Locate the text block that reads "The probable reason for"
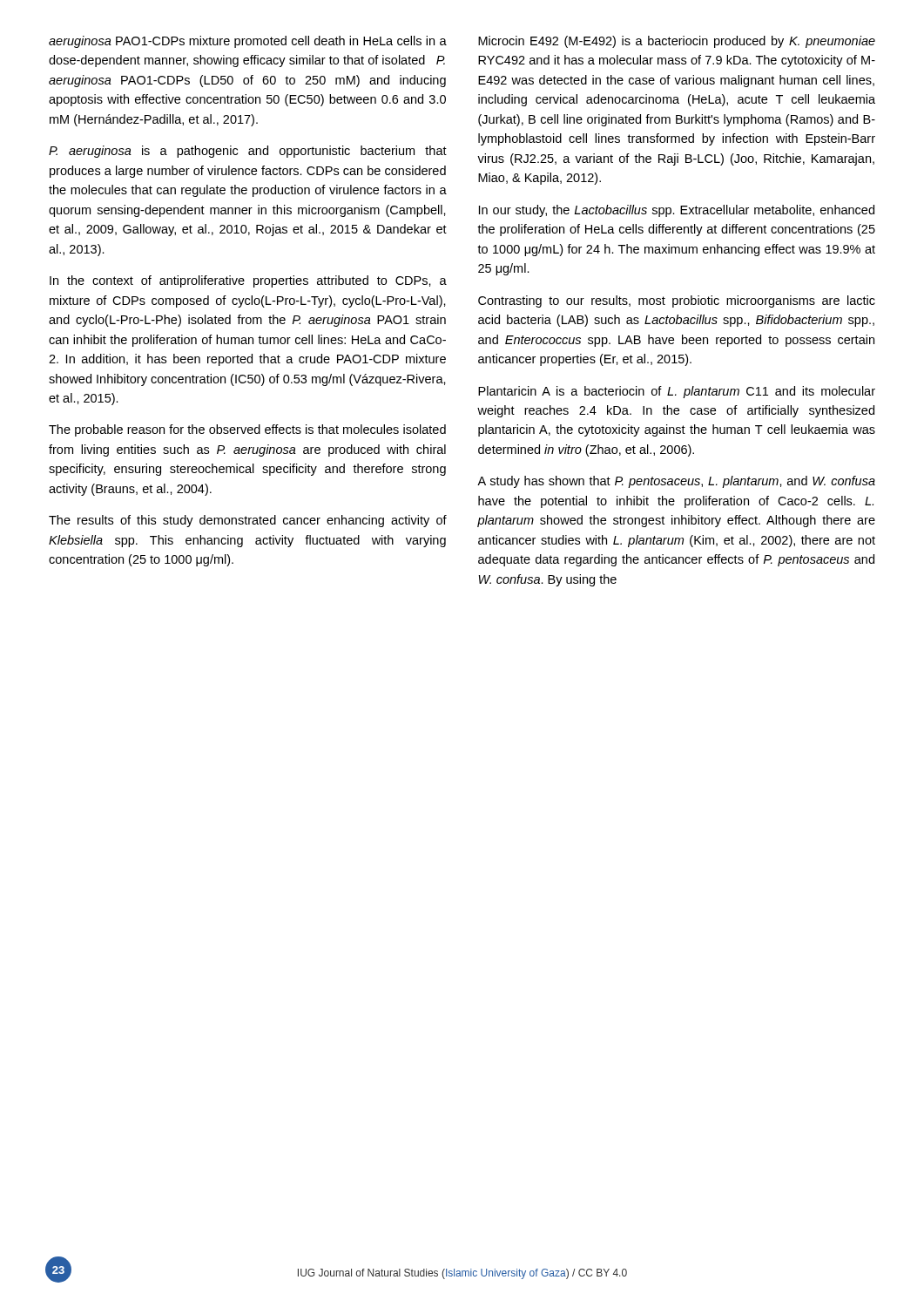924x1307 pixels. pyautogui.click(x=248, y=459)
